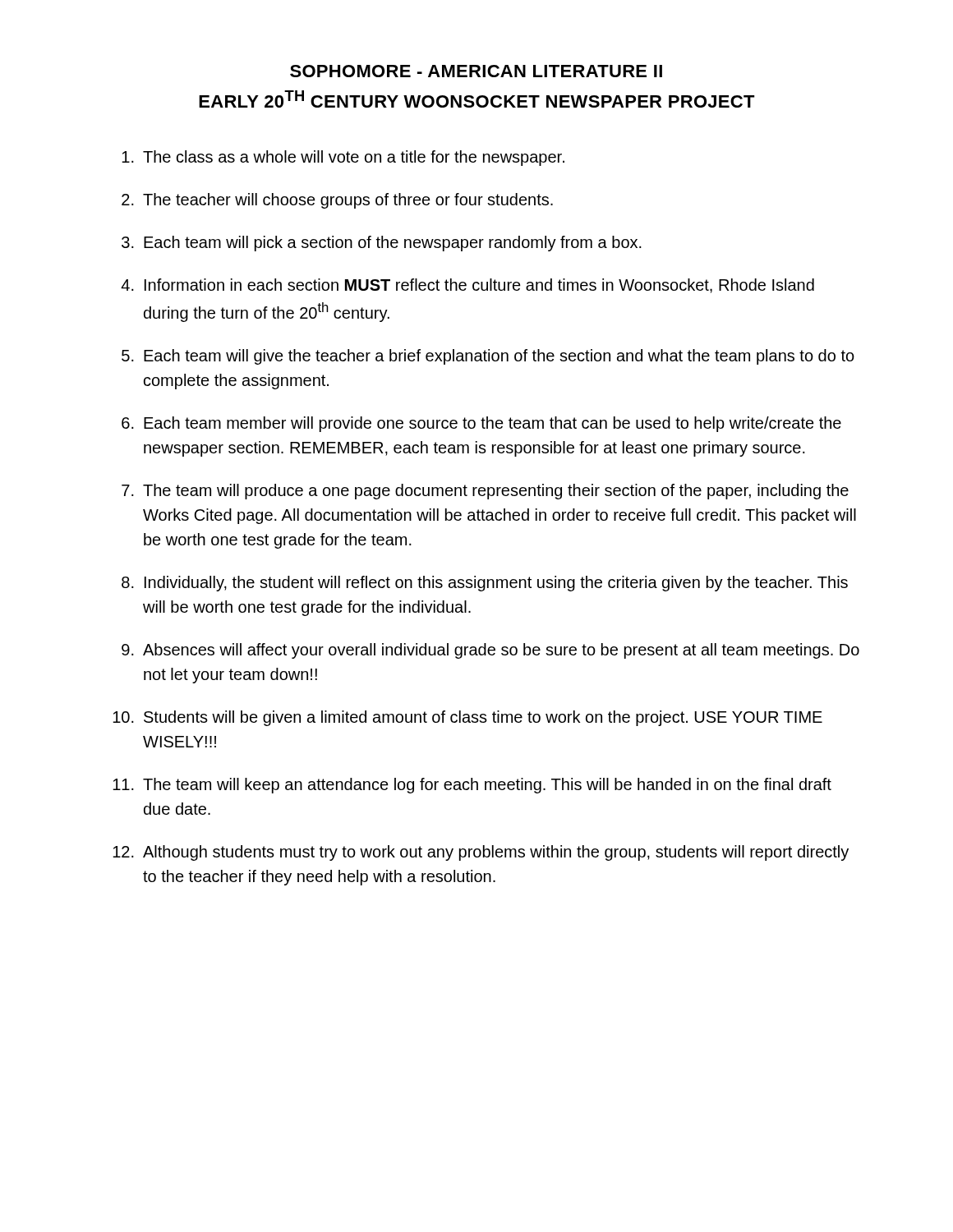The image size is (953, 1232).
Task: Click on the element starting "4. Information in each section MUST reflect"
Action: tap(476, 299)
